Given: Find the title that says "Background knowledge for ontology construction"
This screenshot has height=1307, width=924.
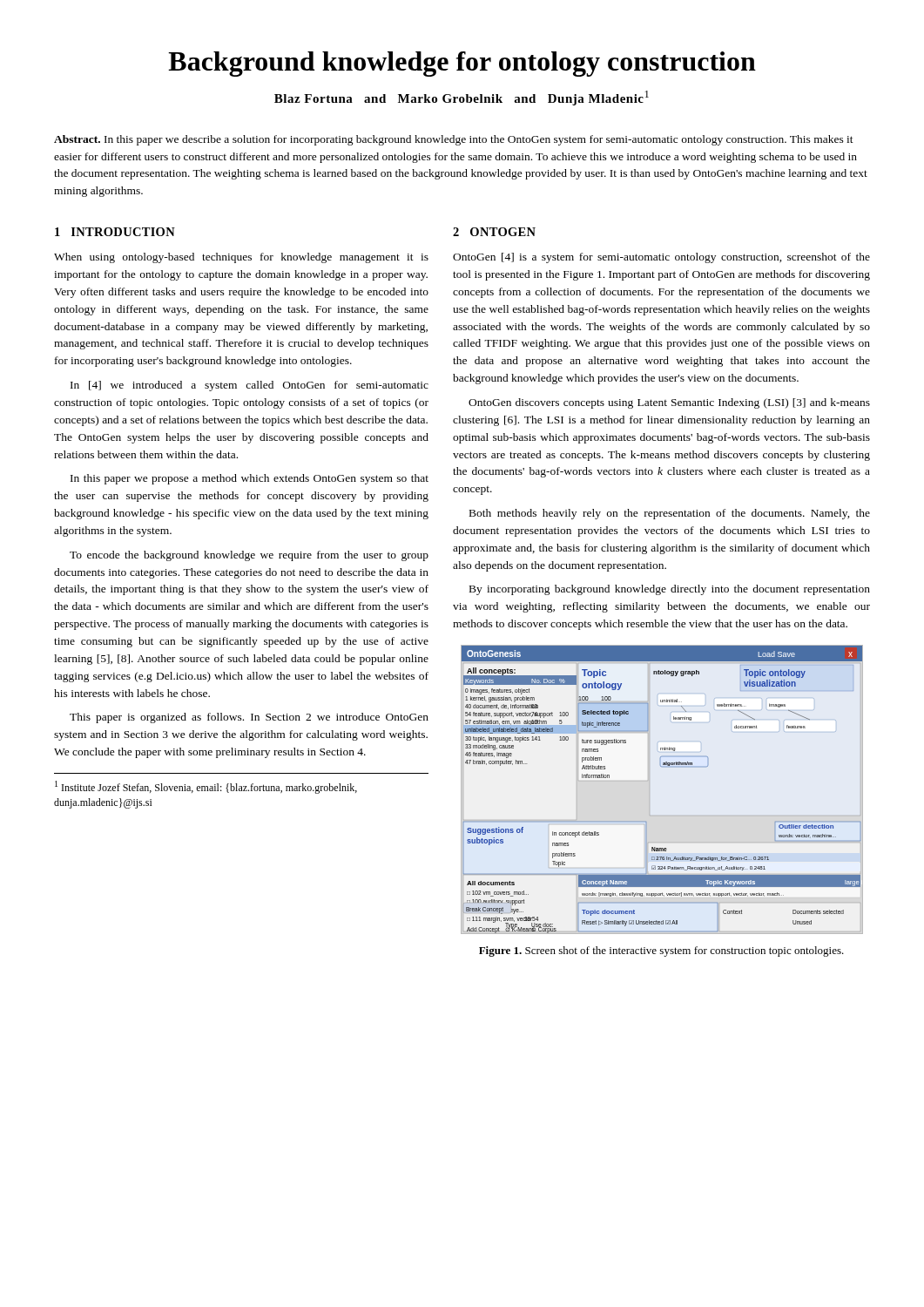Looking at the screenshot, I should 462,61.
